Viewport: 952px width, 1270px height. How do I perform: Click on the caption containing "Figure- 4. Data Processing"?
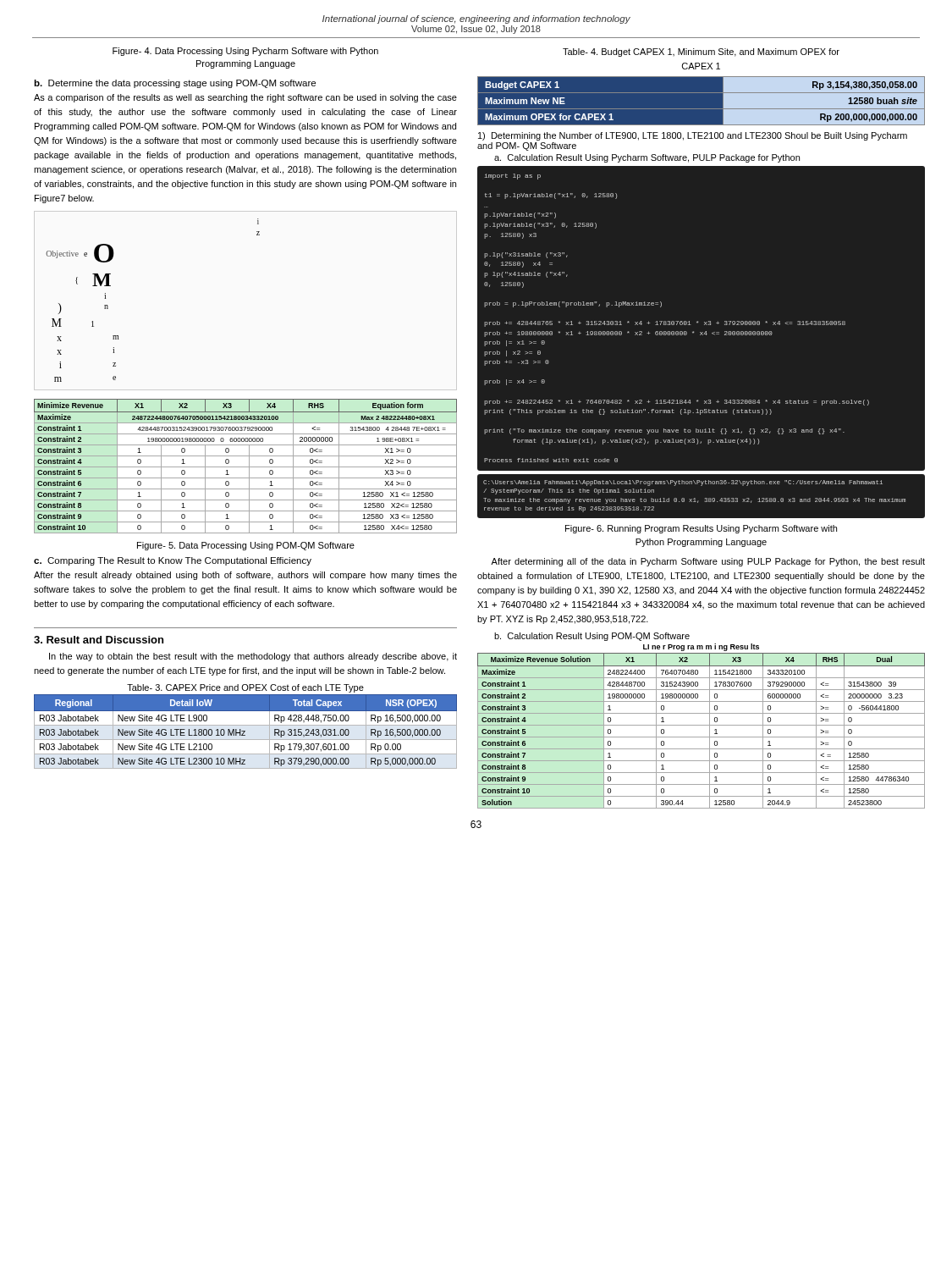(x=245, y=57)
